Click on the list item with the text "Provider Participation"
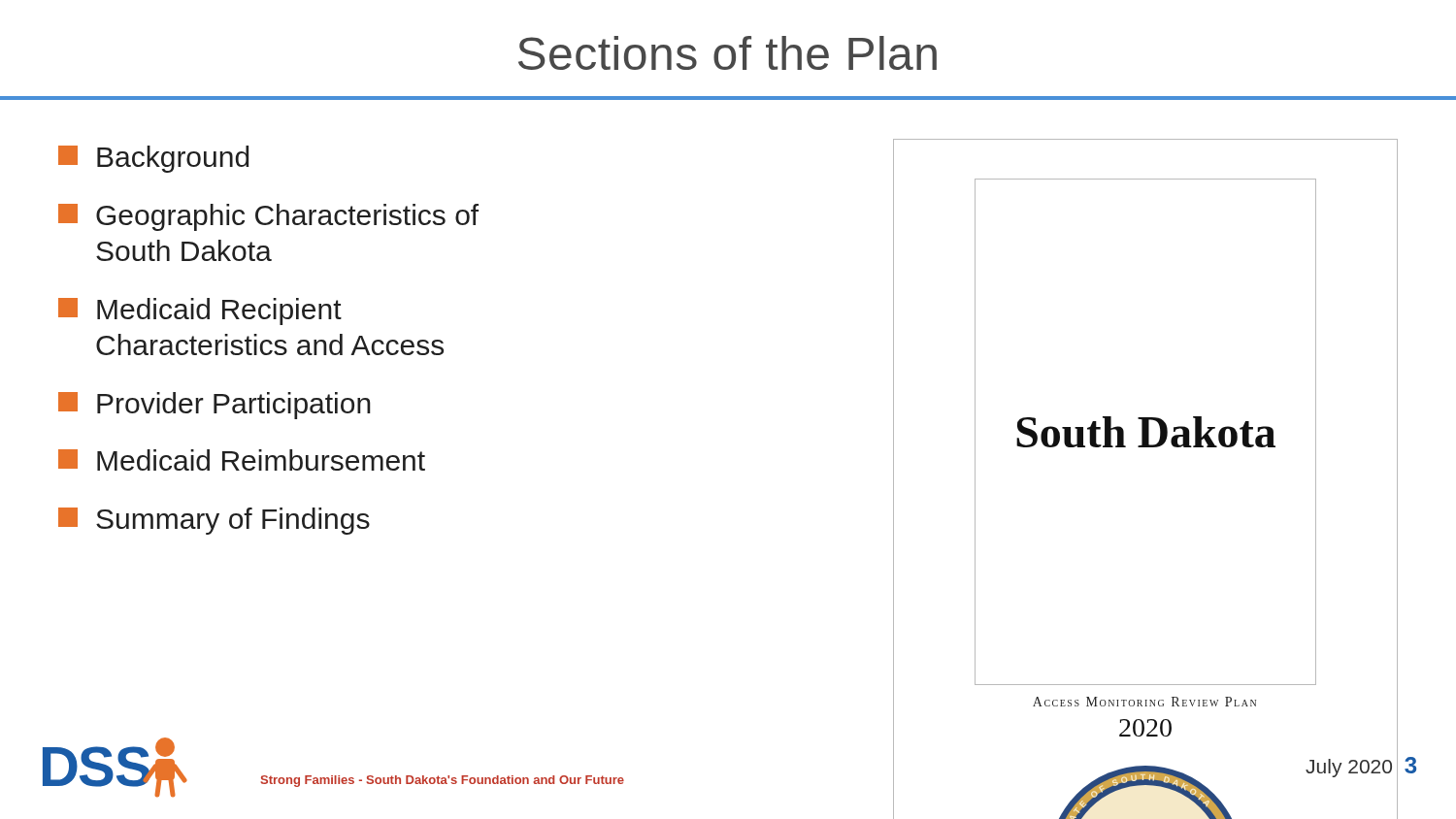Image resolution: width=1456 pixels, height=819 pixels. (x=215, y=406)
